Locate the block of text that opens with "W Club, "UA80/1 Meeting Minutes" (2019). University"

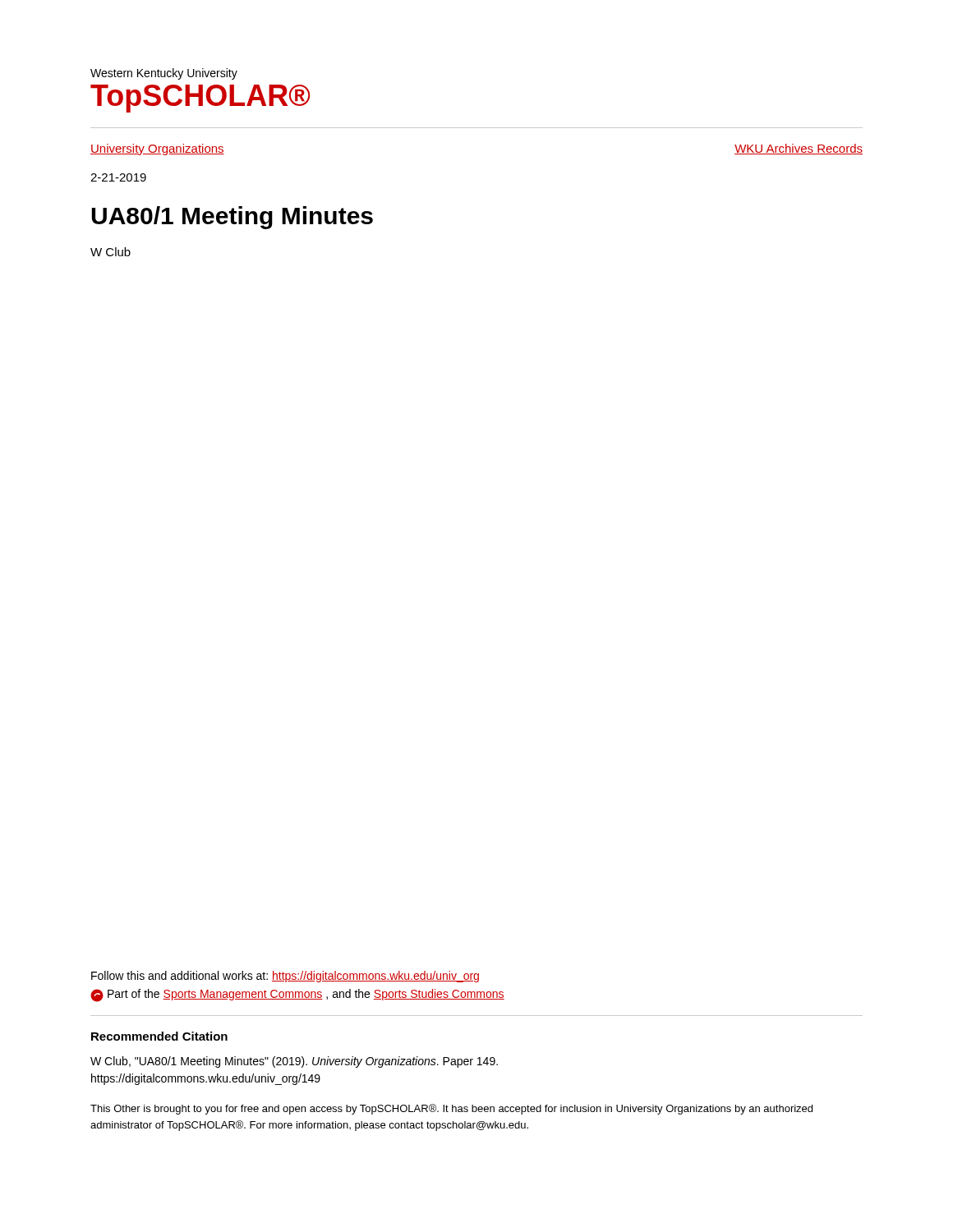coord(476,1070)
